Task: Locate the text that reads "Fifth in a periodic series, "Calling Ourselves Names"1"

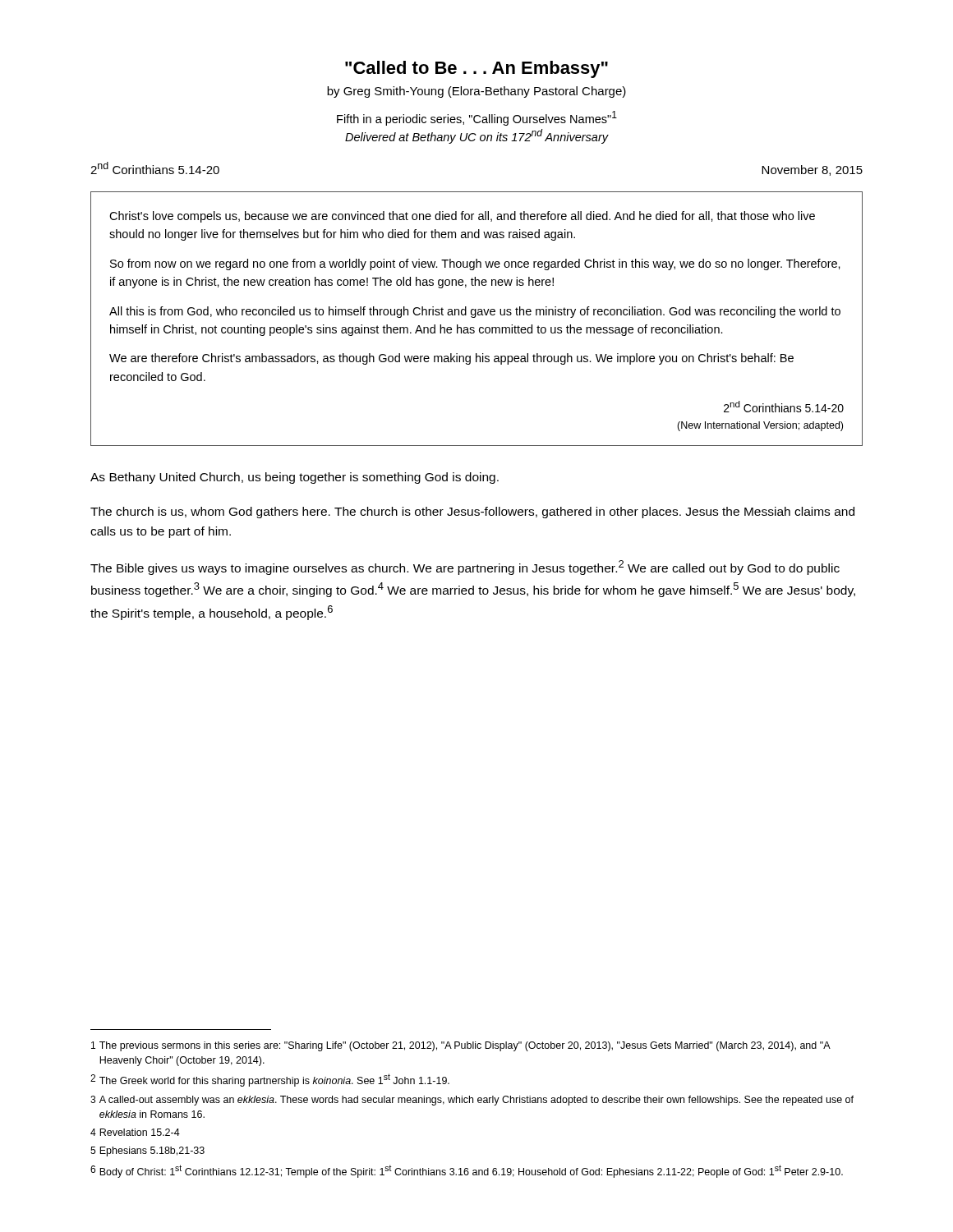Action: [x=476, y=117]
